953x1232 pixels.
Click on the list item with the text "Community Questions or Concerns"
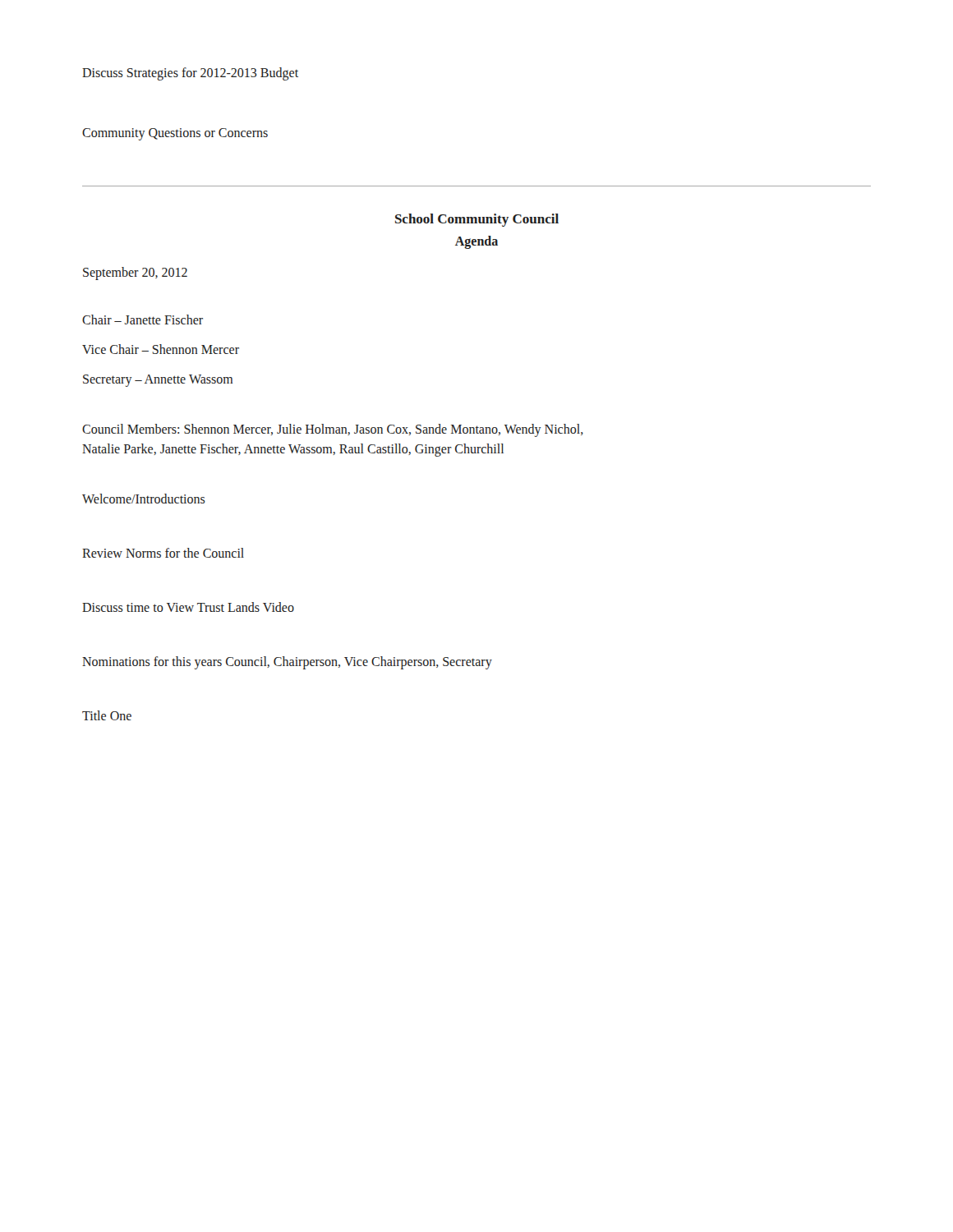click(175, 133)
